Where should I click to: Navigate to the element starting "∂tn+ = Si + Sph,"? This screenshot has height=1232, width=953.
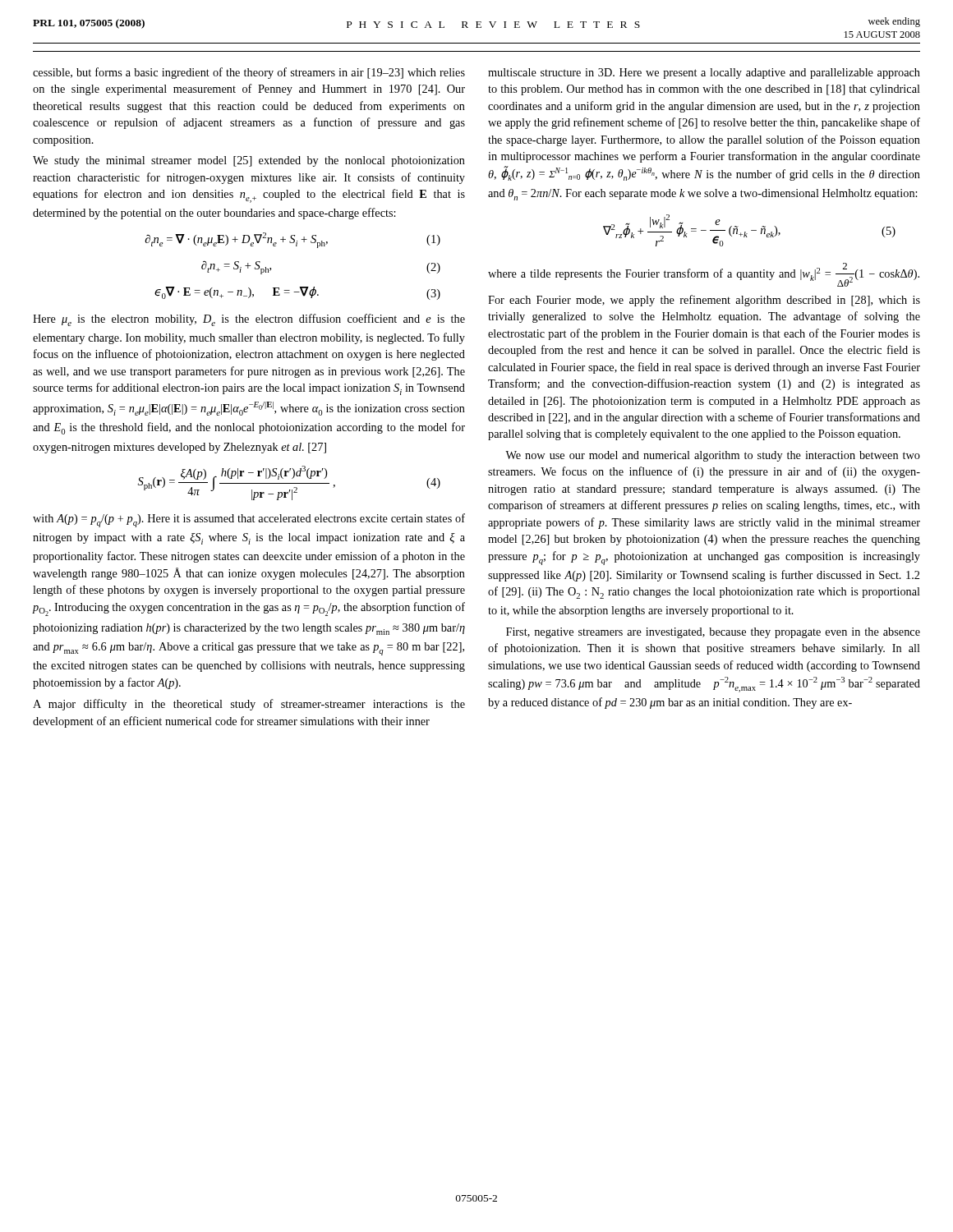(237, 267)
